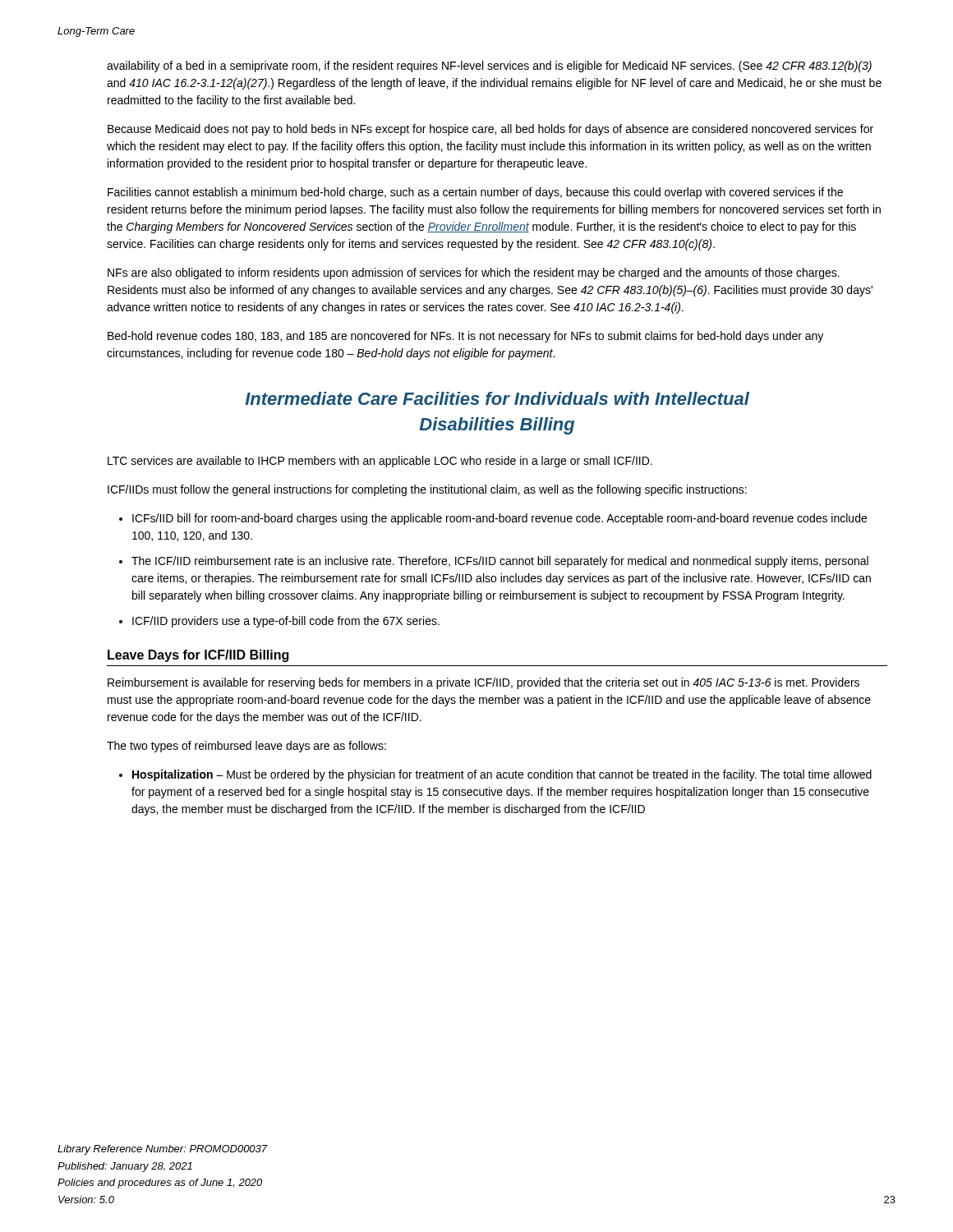Locate the element starting "Reimbursement is available"

(489, 699)
